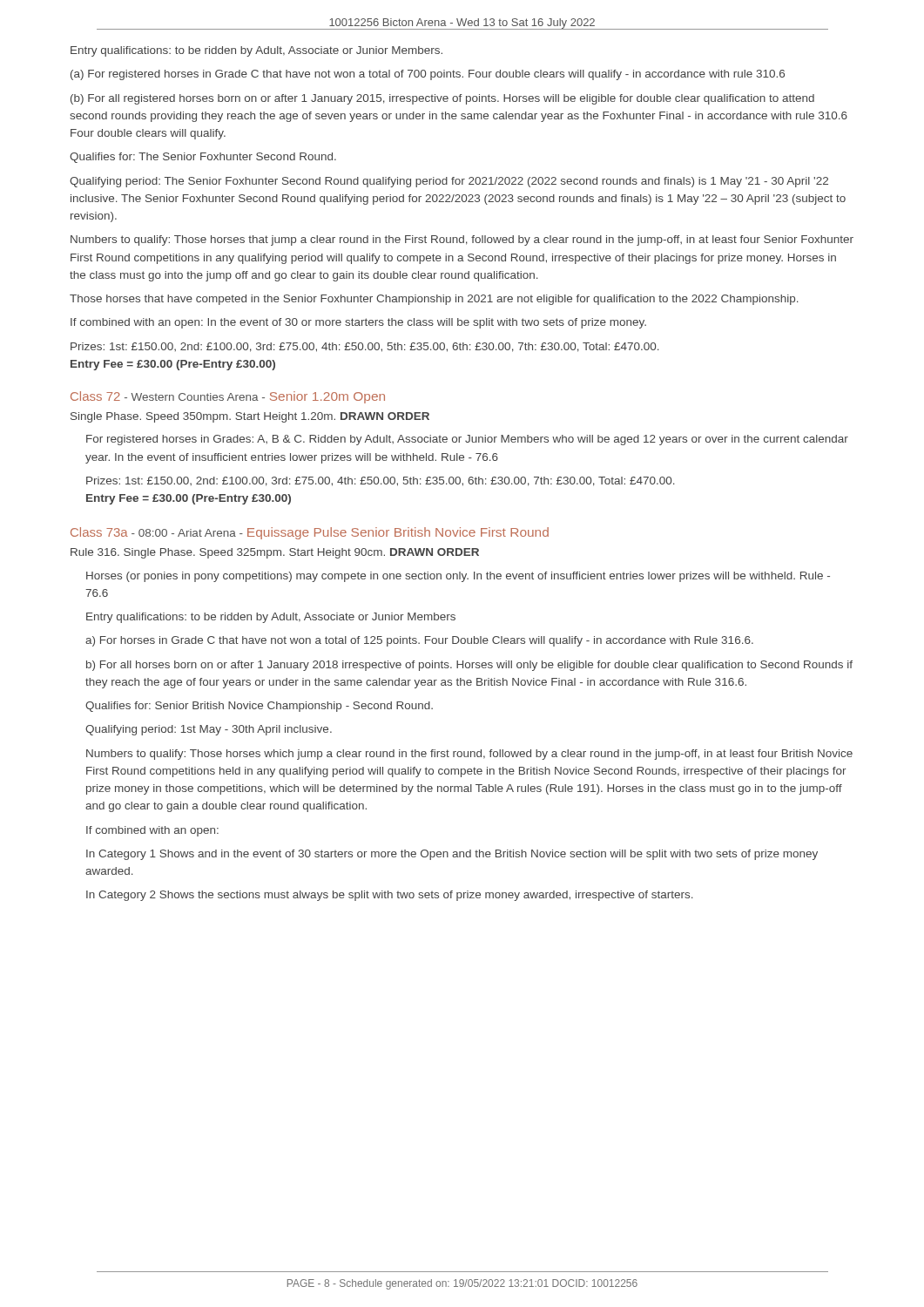Select the text block starting "Numbers to qualify: Those horses that jump"
Viewport: 924px width, 1307px height.
point(462,257)
